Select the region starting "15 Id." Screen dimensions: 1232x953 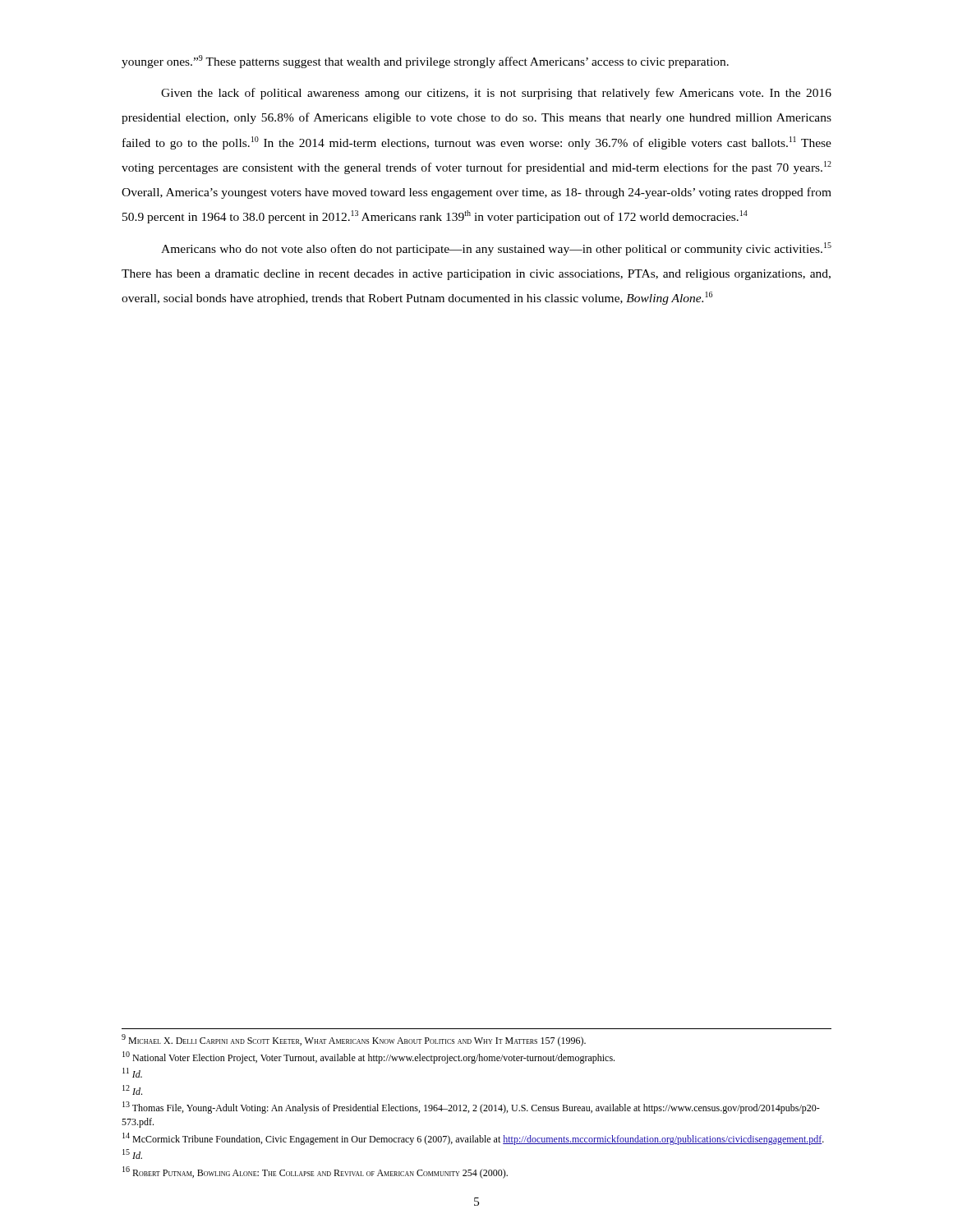(x=132, y=1155)
